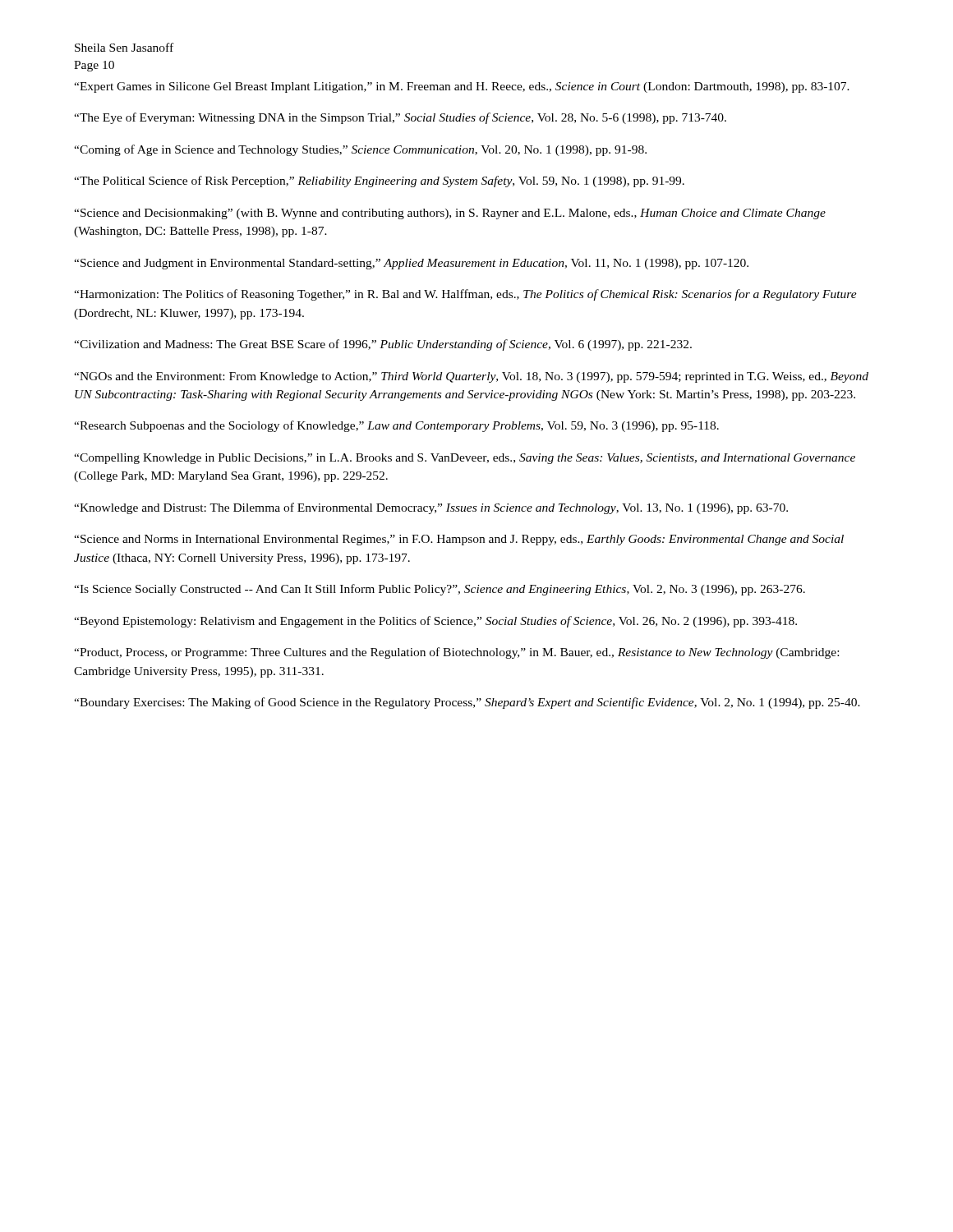Click on the block starting "“Research Subpoenas and the Sociology of"
Viewport: 953px width, 1232px height.
point(397,425)
